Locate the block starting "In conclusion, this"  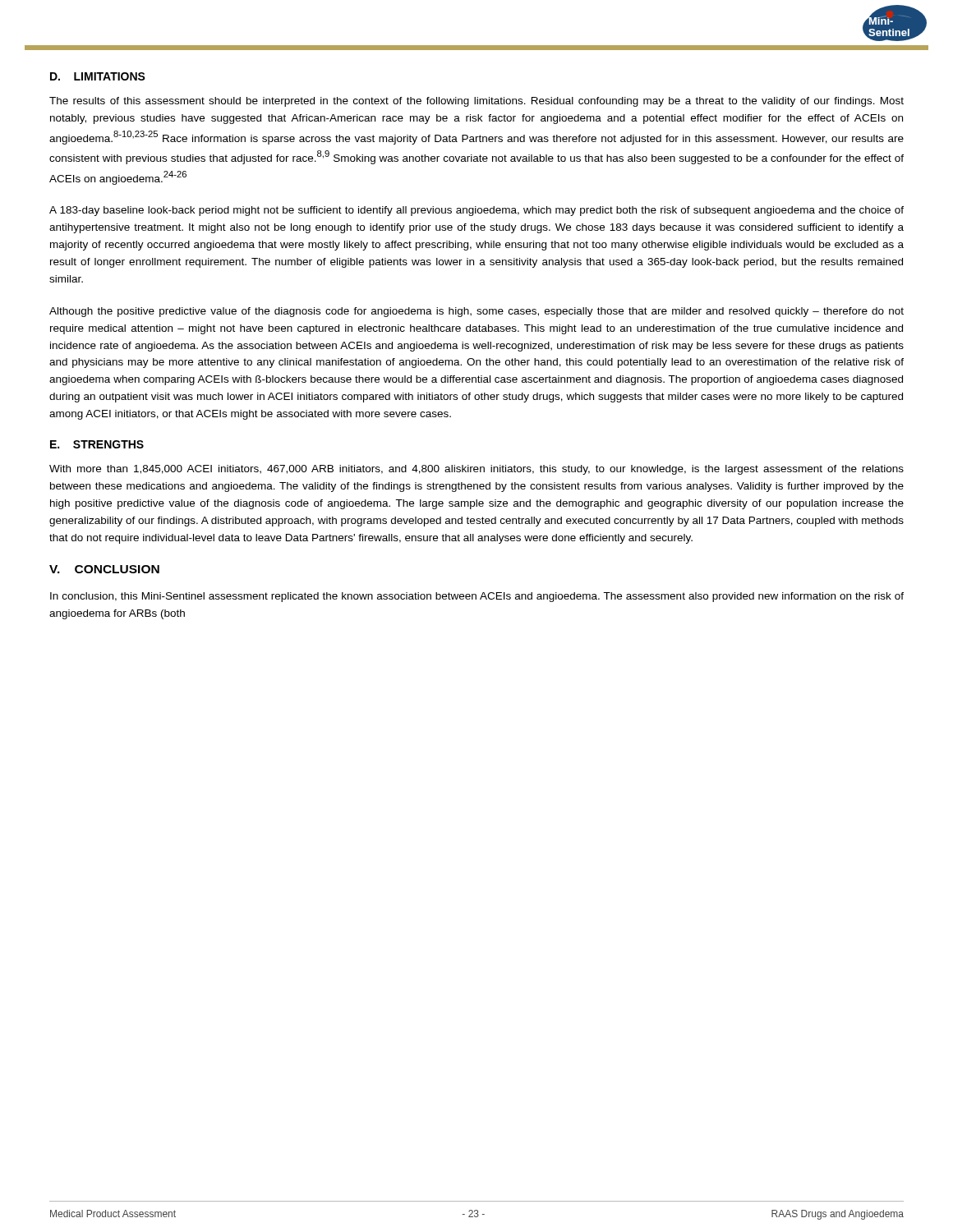[476, 604]
